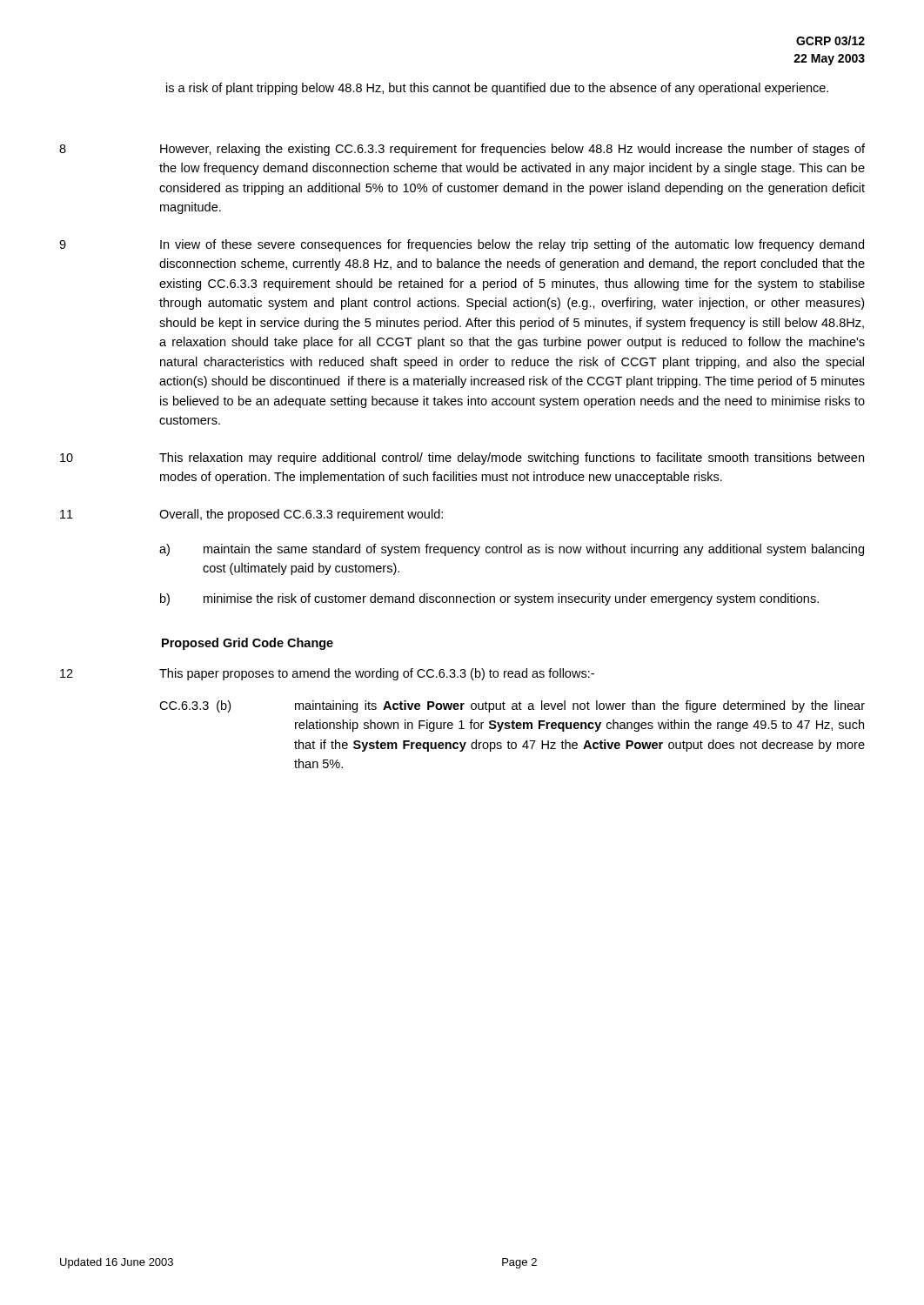Point to the region starting "b) minimise the risk of customer demand disconnection"
The width and height of the screenshot is (924, 1305).
point(512,599)
